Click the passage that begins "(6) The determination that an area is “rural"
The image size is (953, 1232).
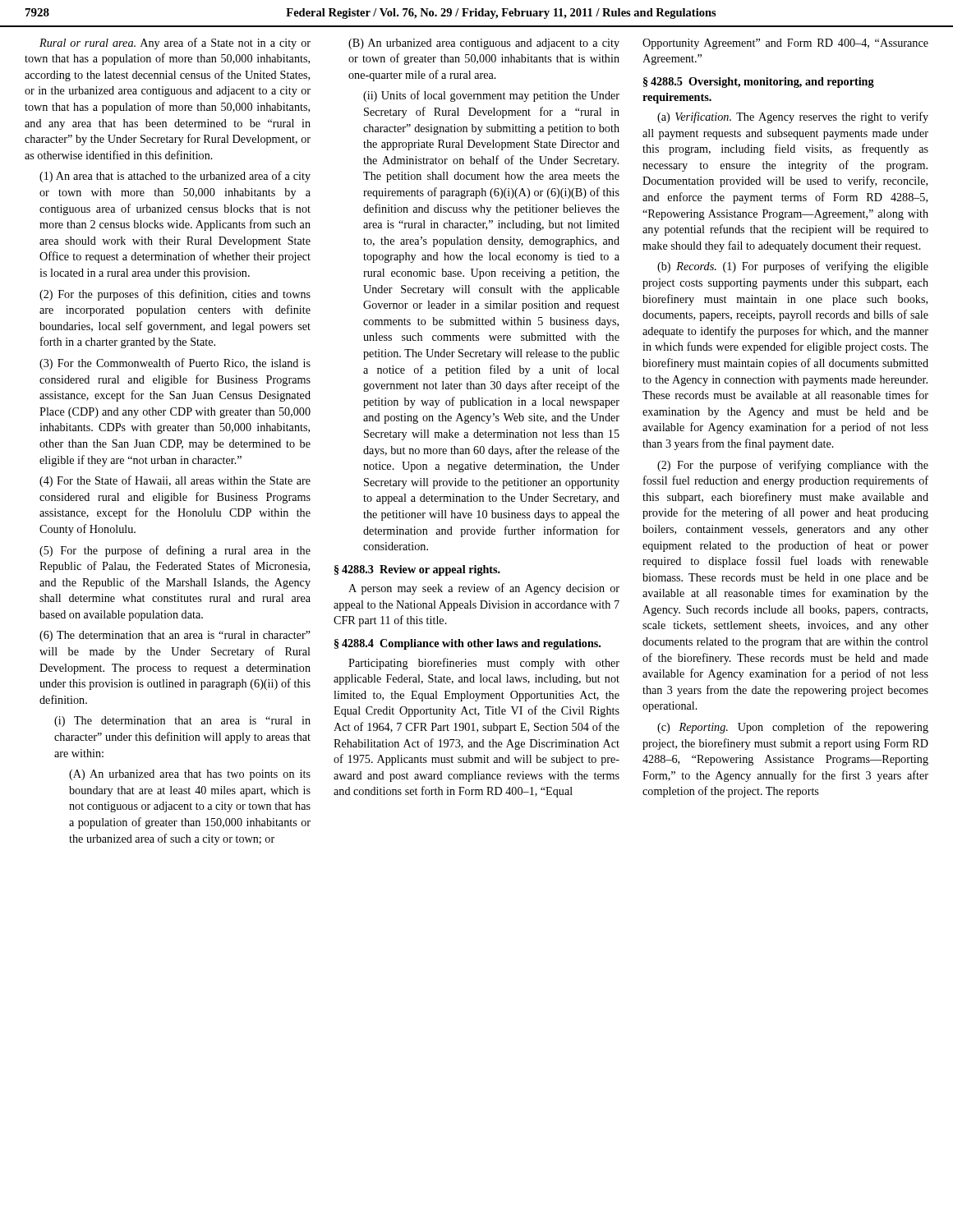coord(175,668)
